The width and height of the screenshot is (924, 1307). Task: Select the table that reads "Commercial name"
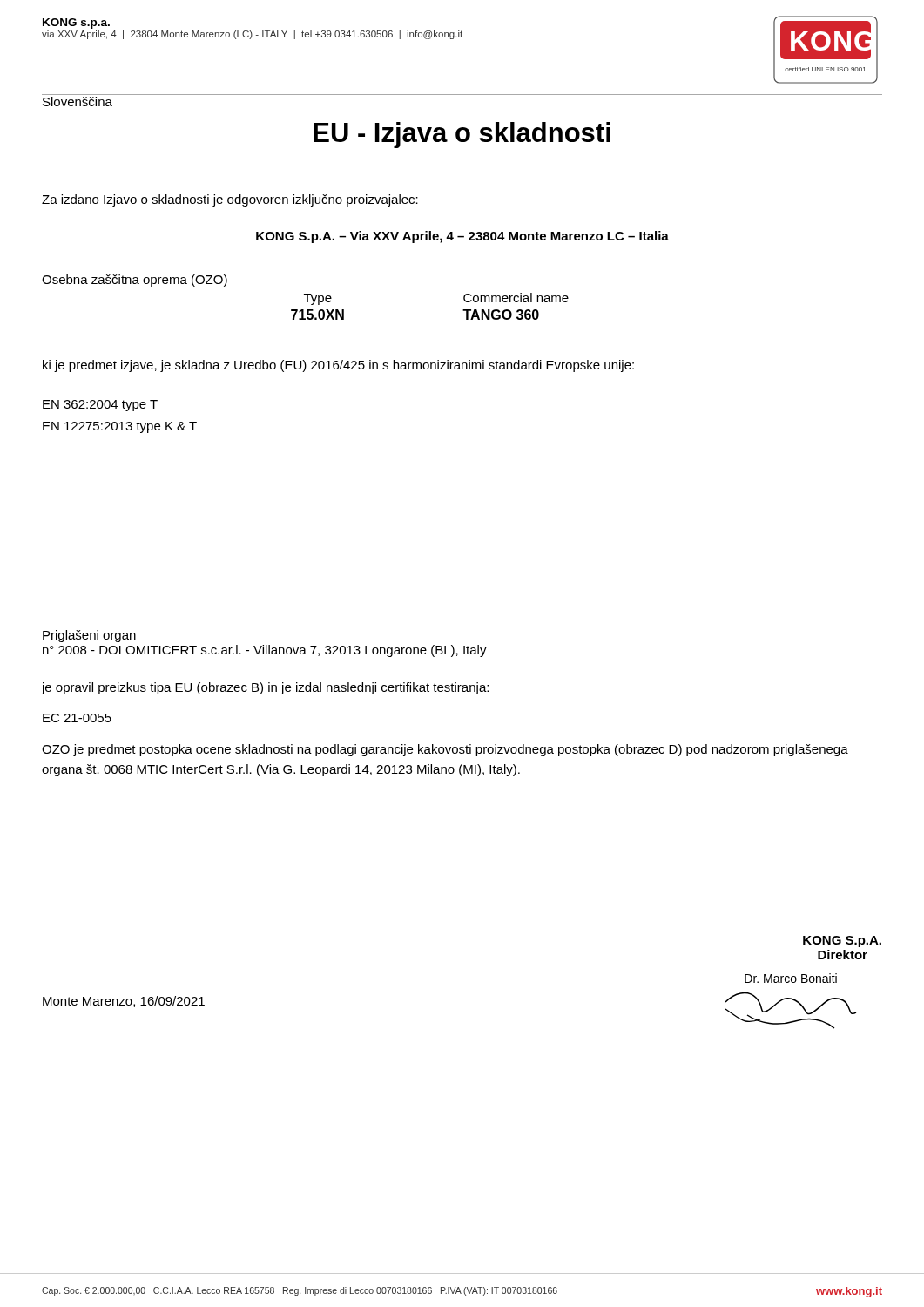[x=462, y=307]
